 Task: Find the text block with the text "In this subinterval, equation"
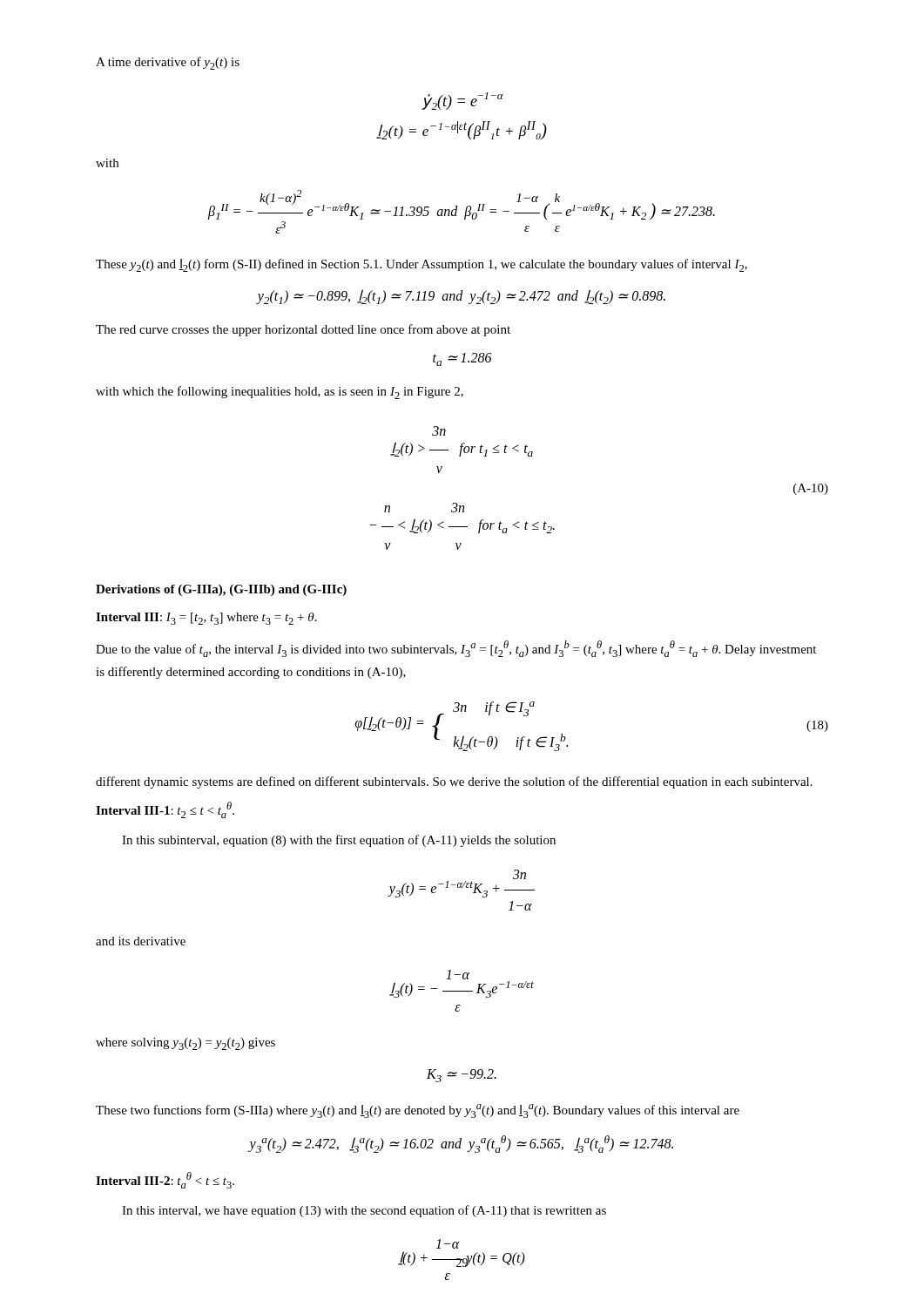click(339, 840)
